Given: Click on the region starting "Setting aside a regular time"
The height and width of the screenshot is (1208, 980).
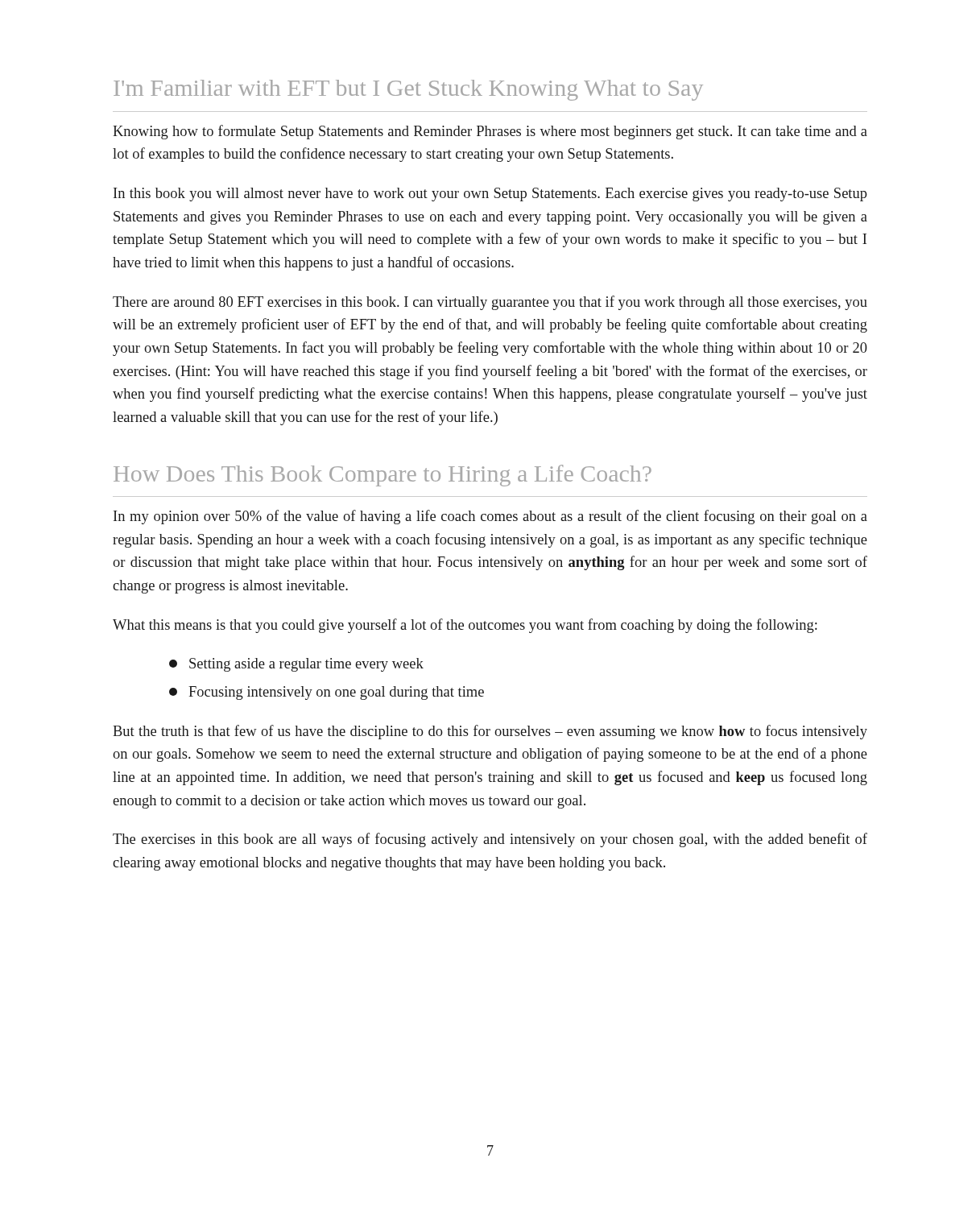Looking at the screenshot, I should [296, 664].
